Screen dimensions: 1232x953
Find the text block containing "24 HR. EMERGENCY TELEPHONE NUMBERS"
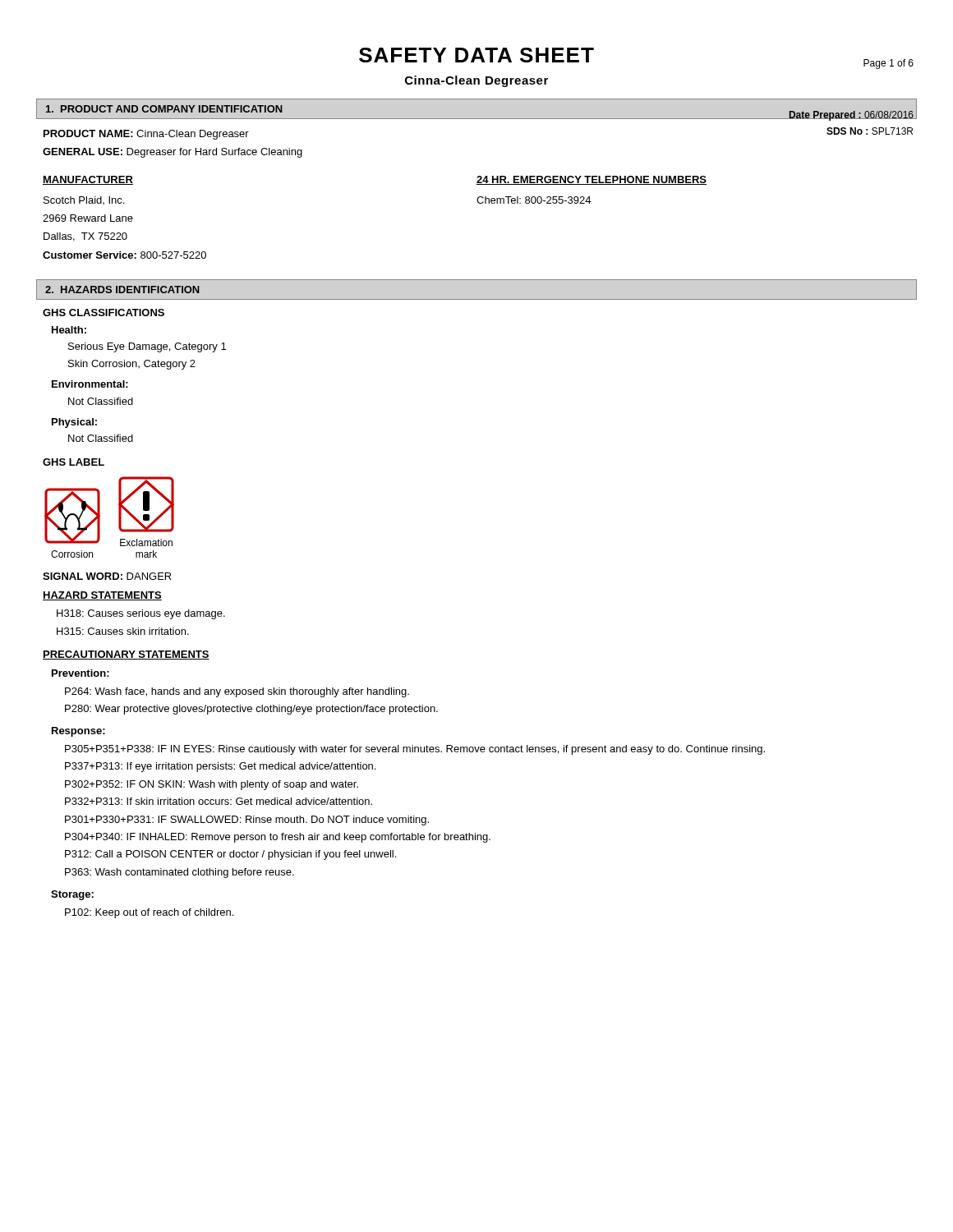tap(693, 189)
